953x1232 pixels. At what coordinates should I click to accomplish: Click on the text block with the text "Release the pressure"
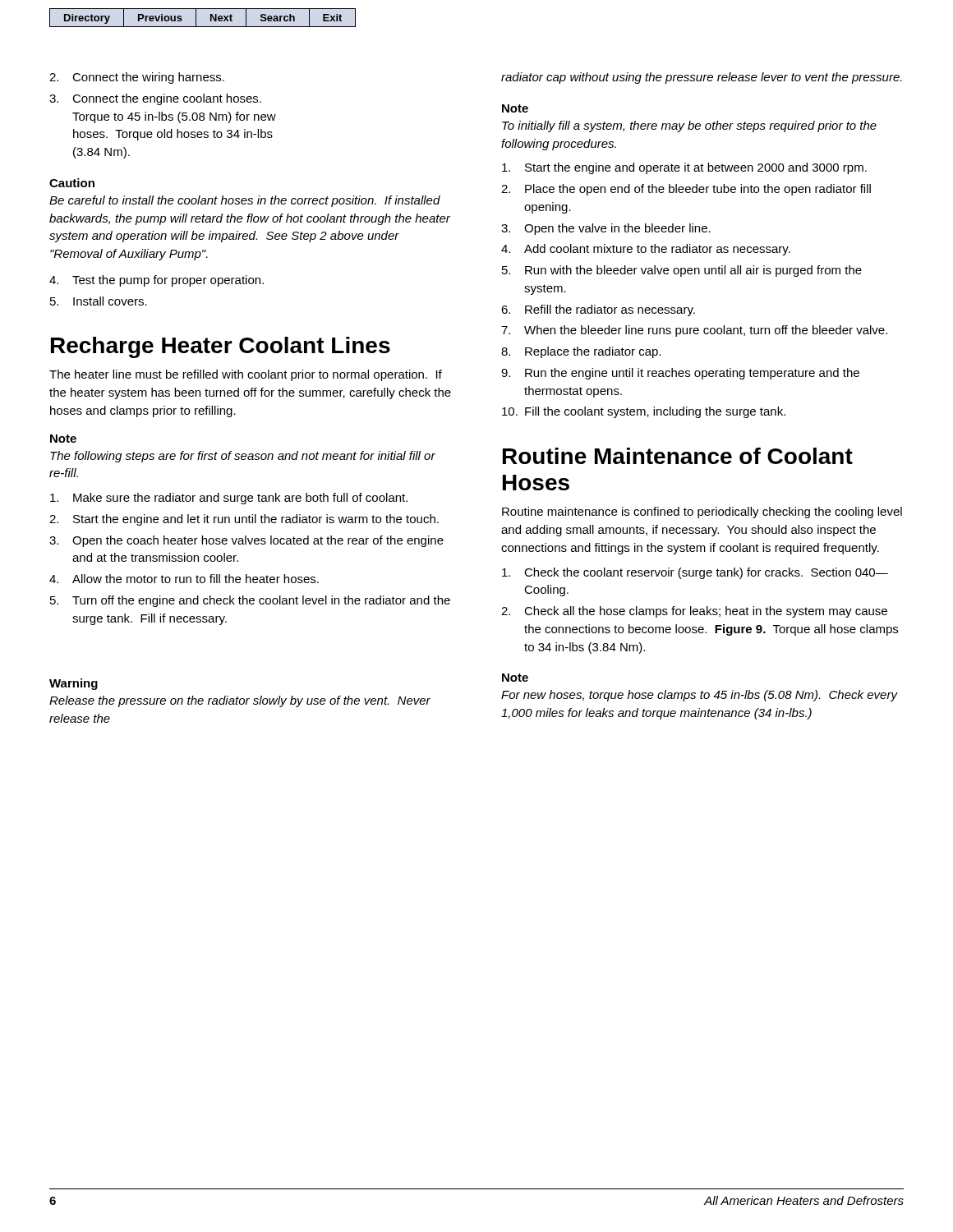tap(240, 710)
